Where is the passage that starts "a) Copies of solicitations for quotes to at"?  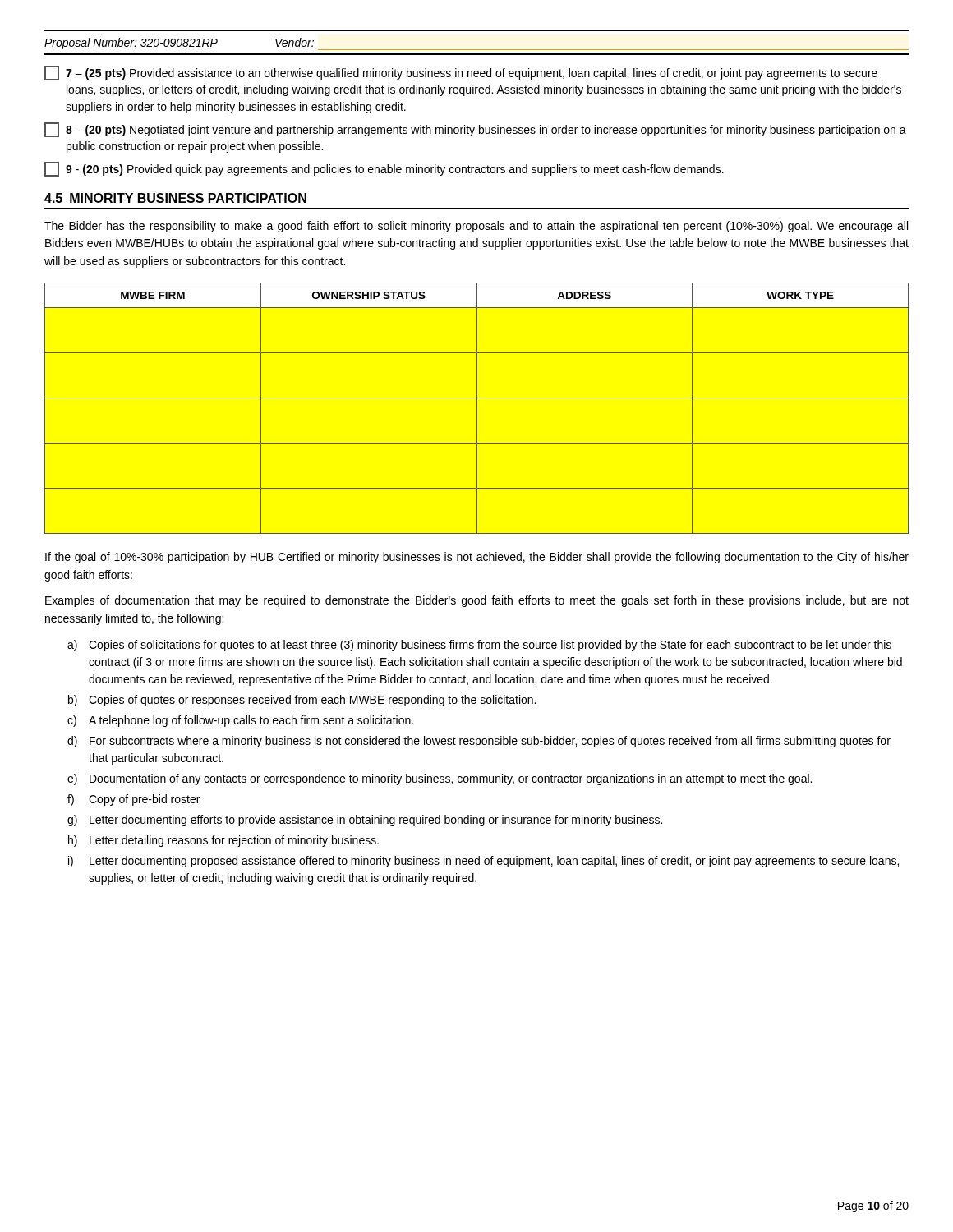(488, 662)
